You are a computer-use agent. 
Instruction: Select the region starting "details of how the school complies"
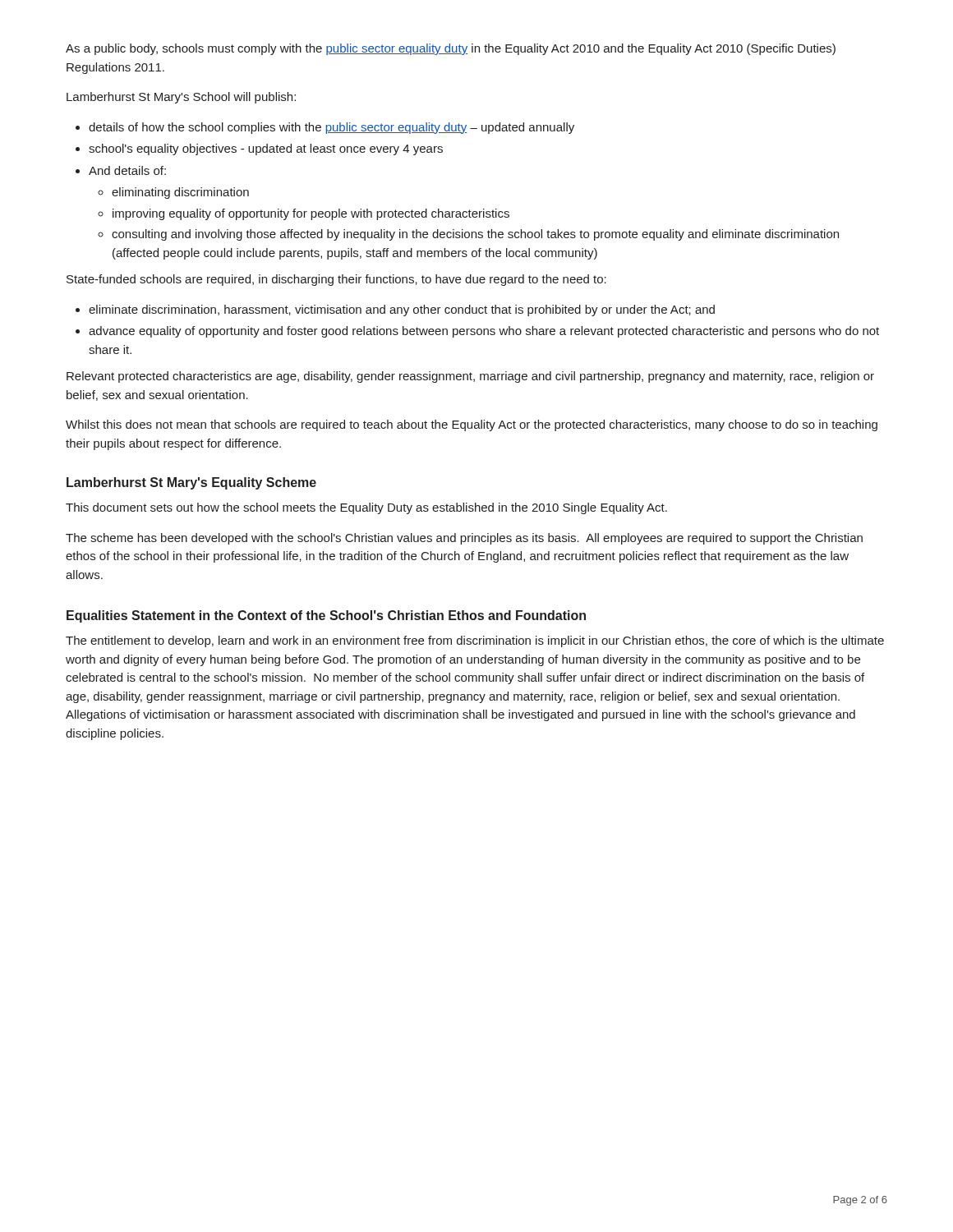click(x=325, y=128)
